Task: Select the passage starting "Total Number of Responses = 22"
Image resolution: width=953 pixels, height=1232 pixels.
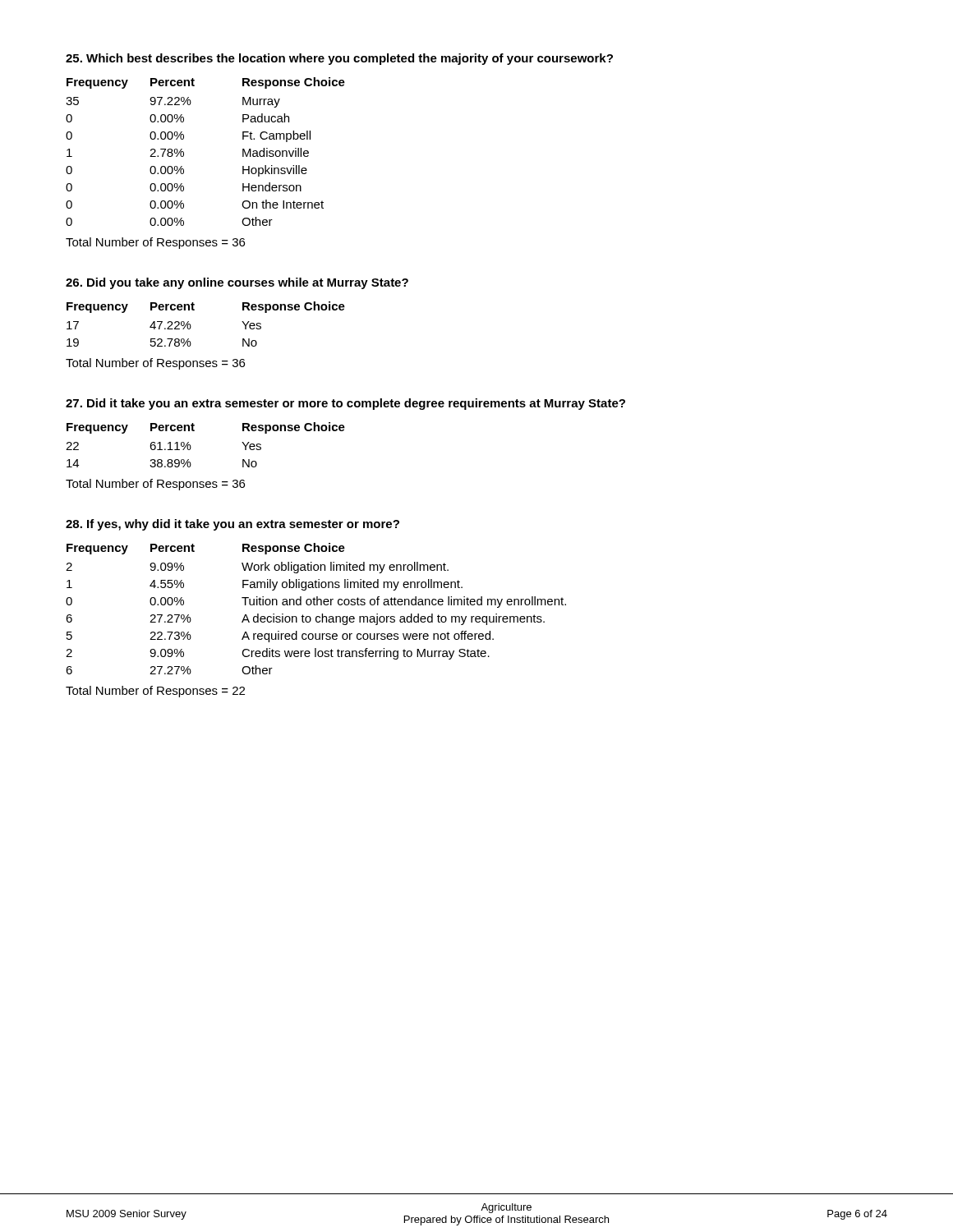Action: pyautogui.click(x=156, y=690)
